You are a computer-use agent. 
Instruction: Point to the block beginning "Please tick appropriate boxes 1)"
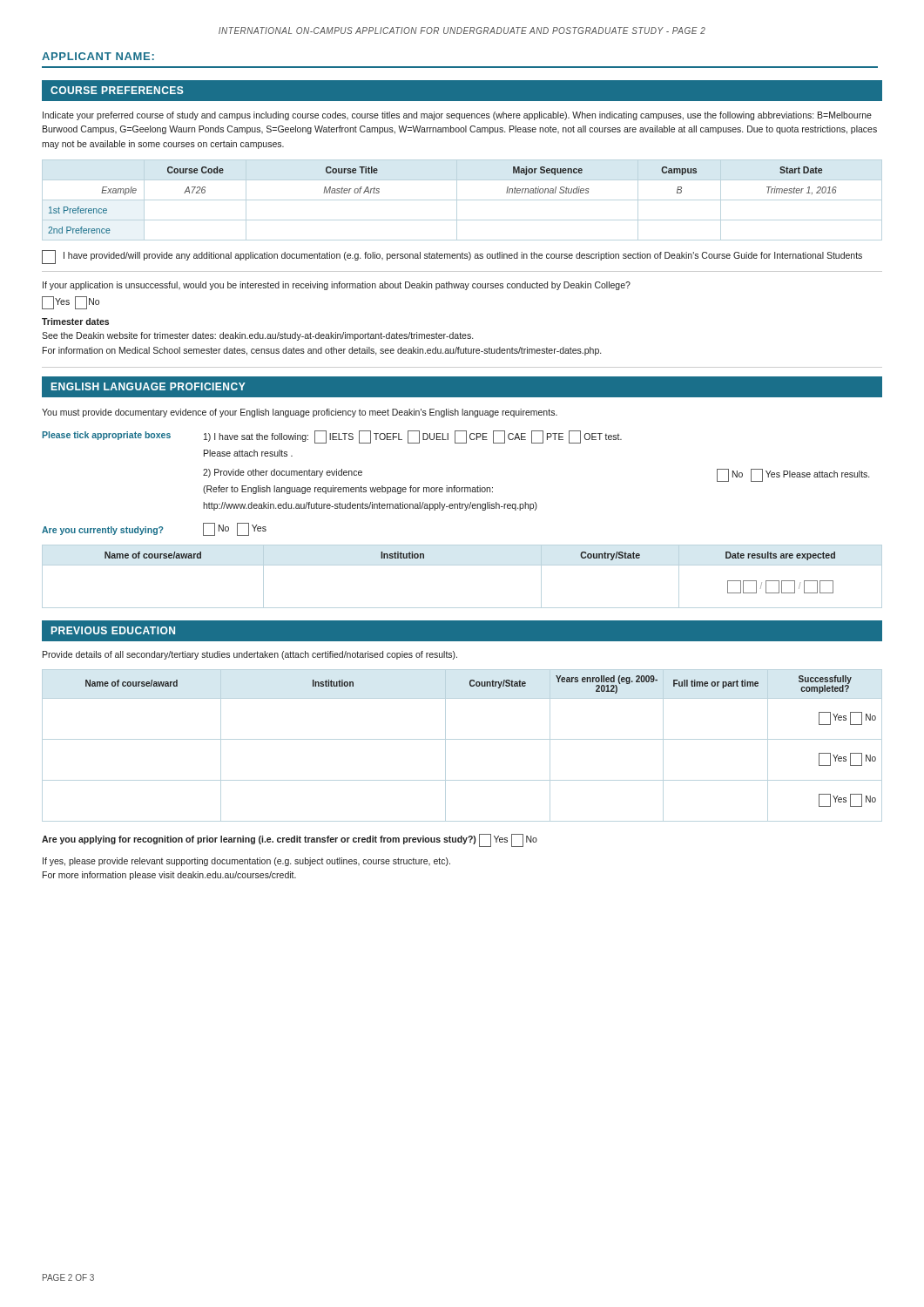coord(332,437)
